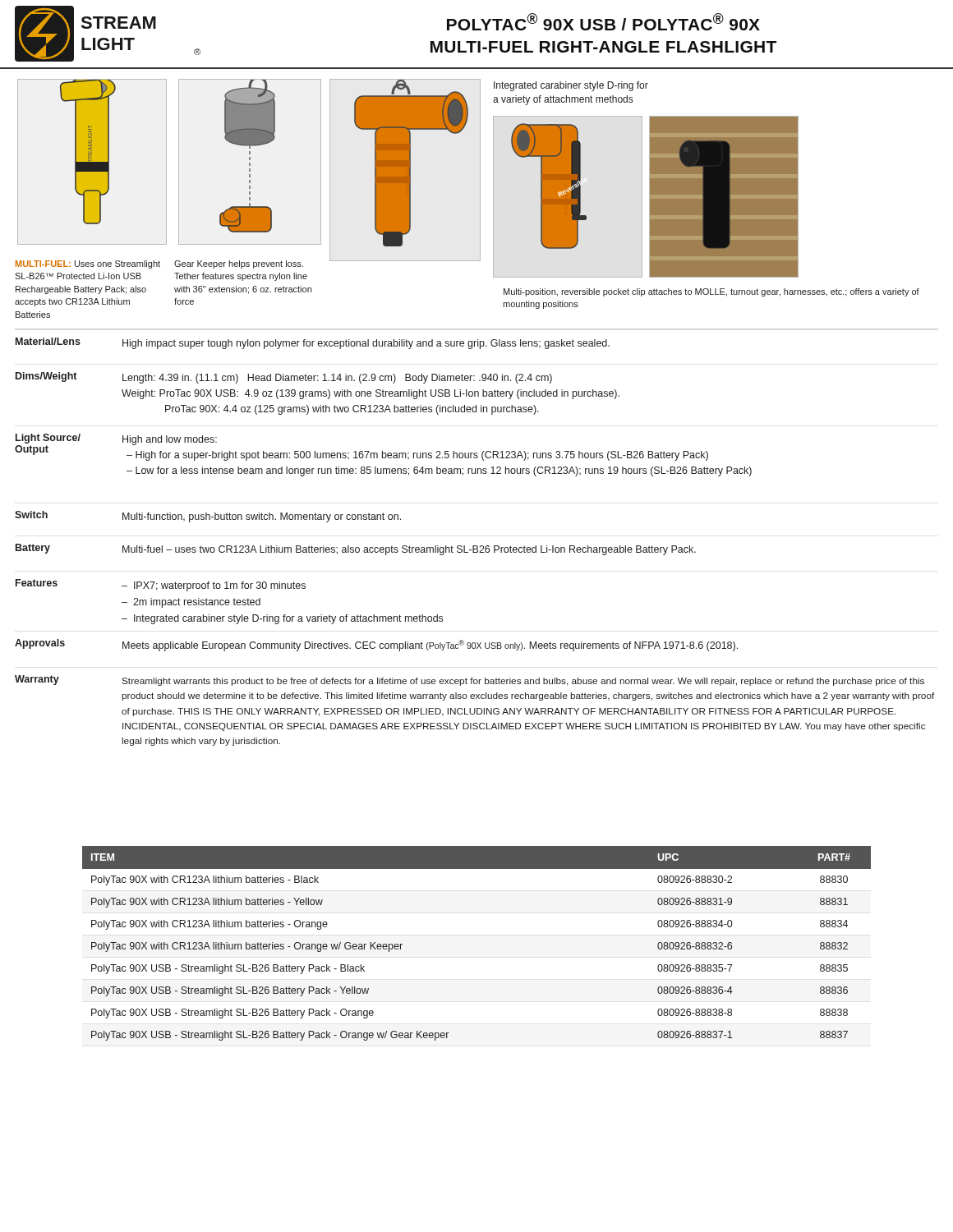This screenshot has width=953, height=1232.
Task: Locate the element starting "POLYTAC® 90X USB /"
Action: click(603, 34)
